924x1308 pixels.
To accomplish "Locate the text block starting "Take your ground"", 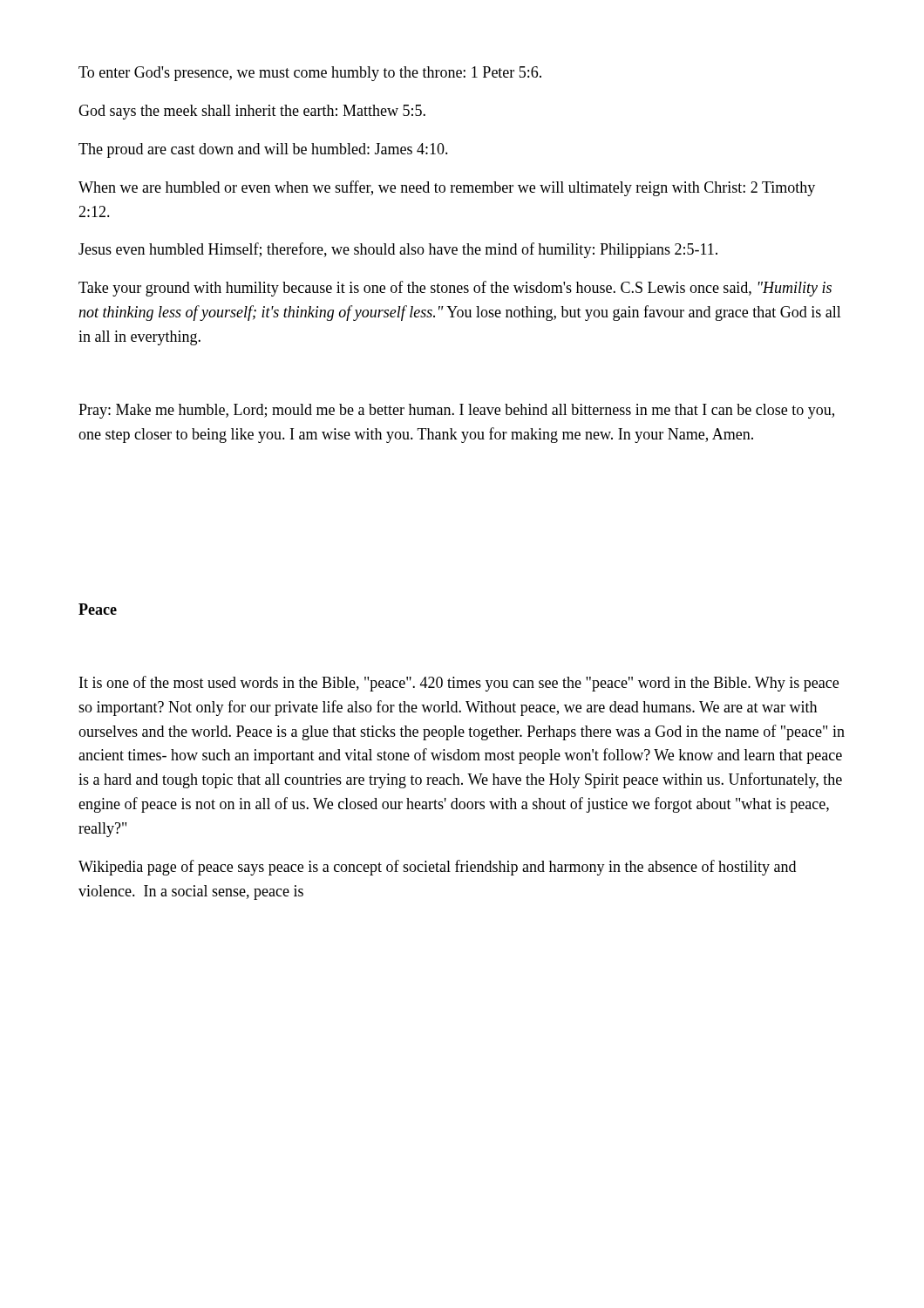I will coord(460,312).
